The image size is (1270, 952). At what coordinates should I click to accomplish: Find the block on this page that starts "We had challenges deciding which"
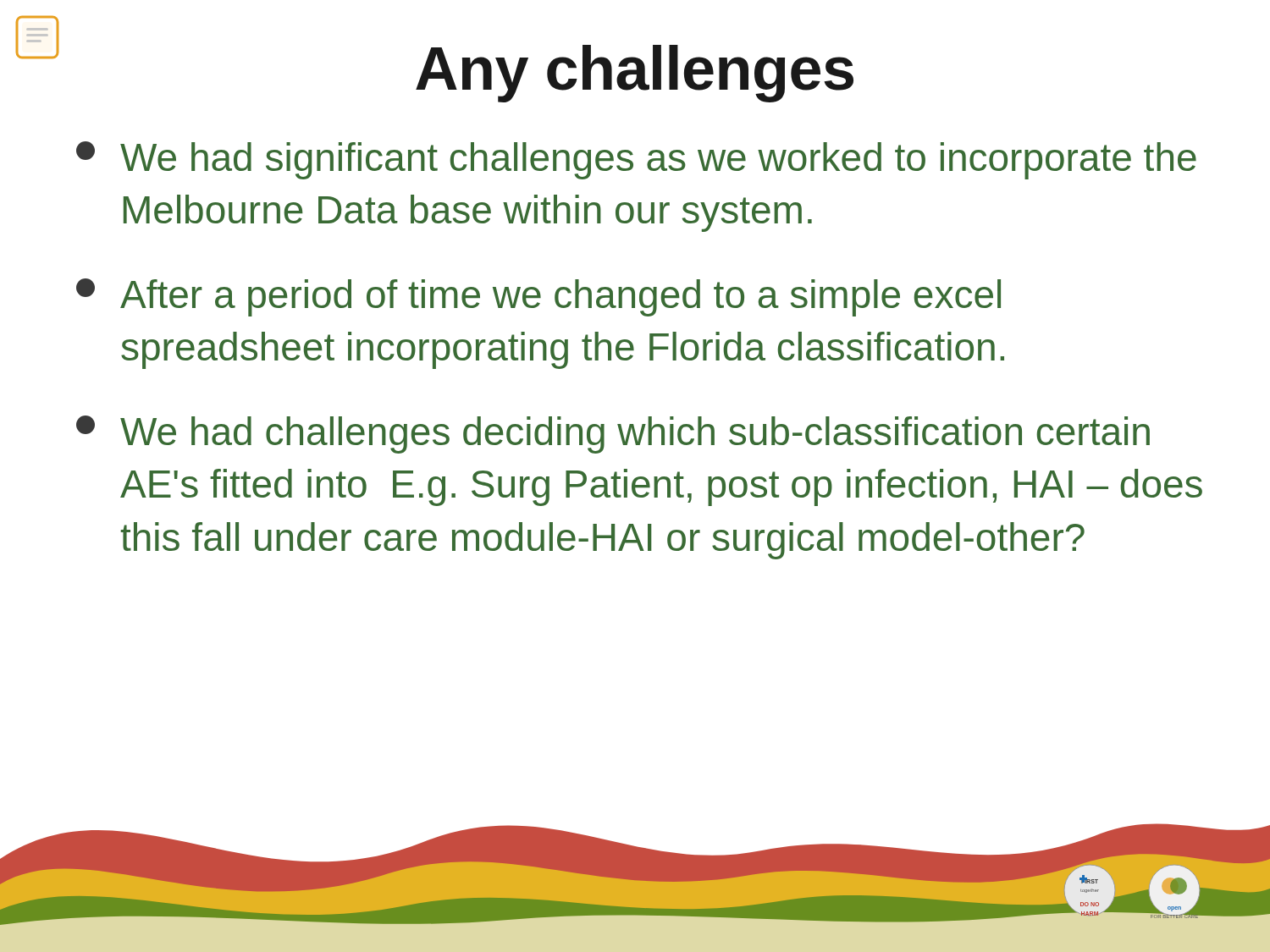(643, 484)
